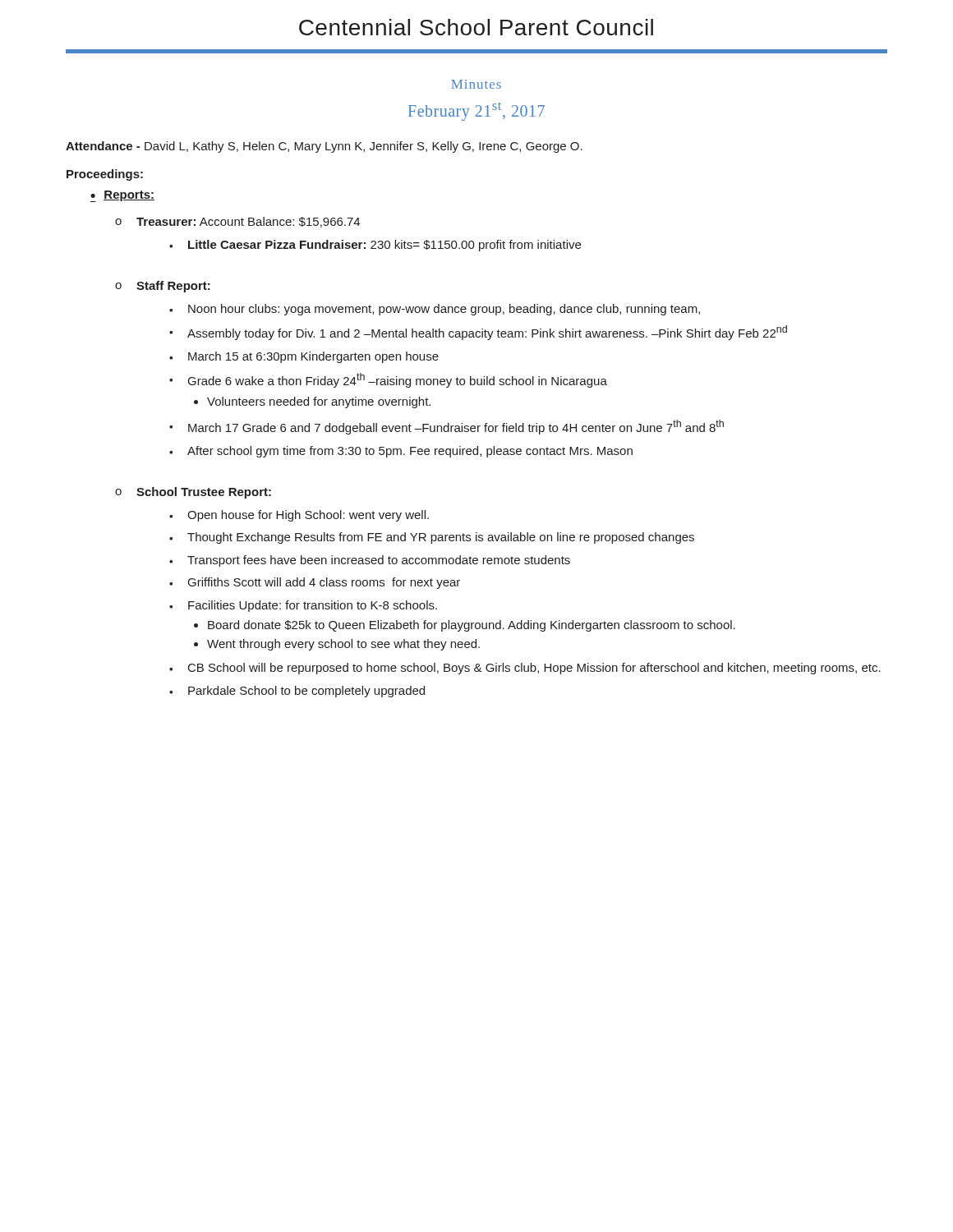Find "February 21st, 2017" on this page
This screenshot has height=1232, width=953.
[x=476, y=109]
